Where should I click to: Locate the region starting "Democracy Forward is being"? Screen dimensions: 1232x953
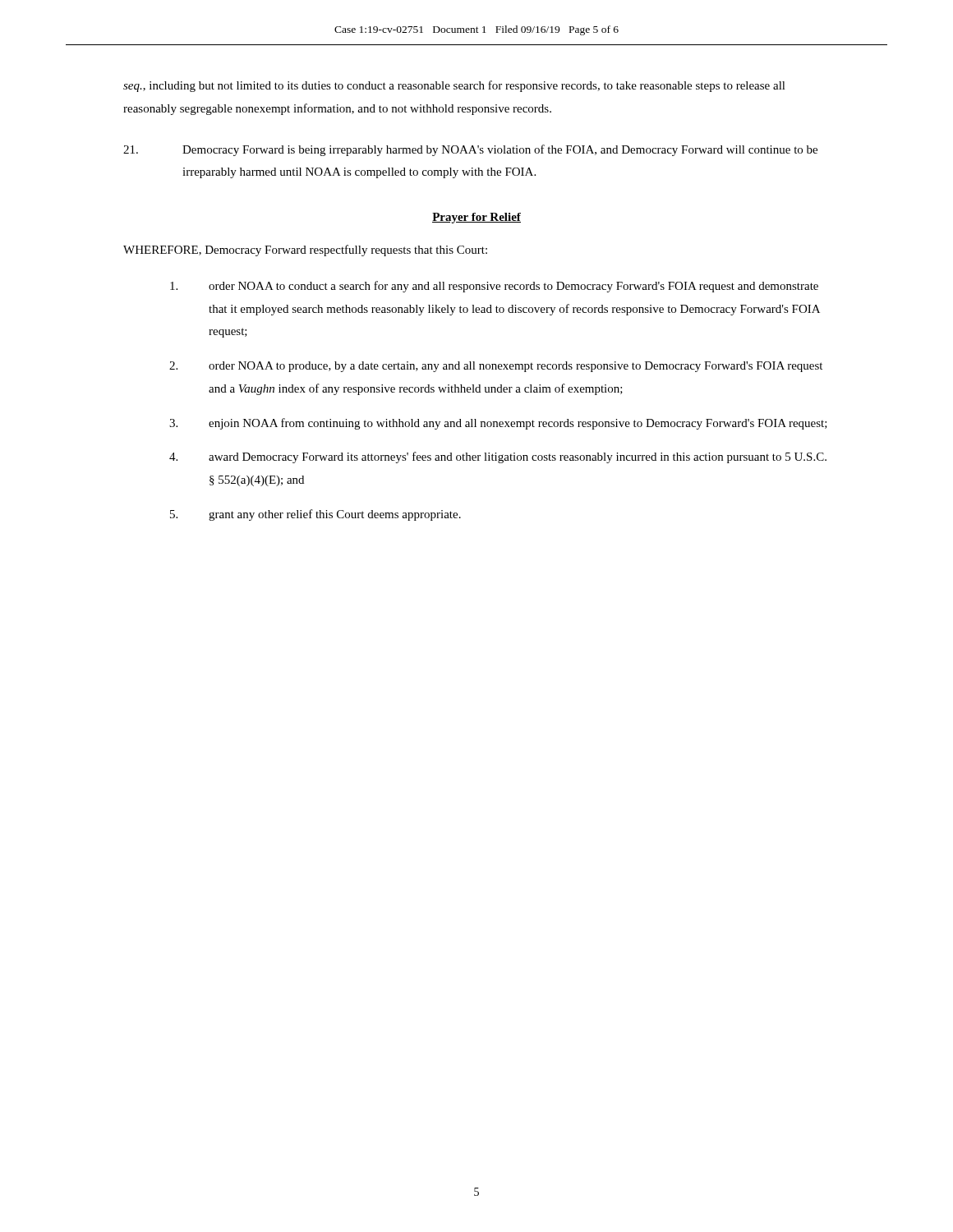476,161
